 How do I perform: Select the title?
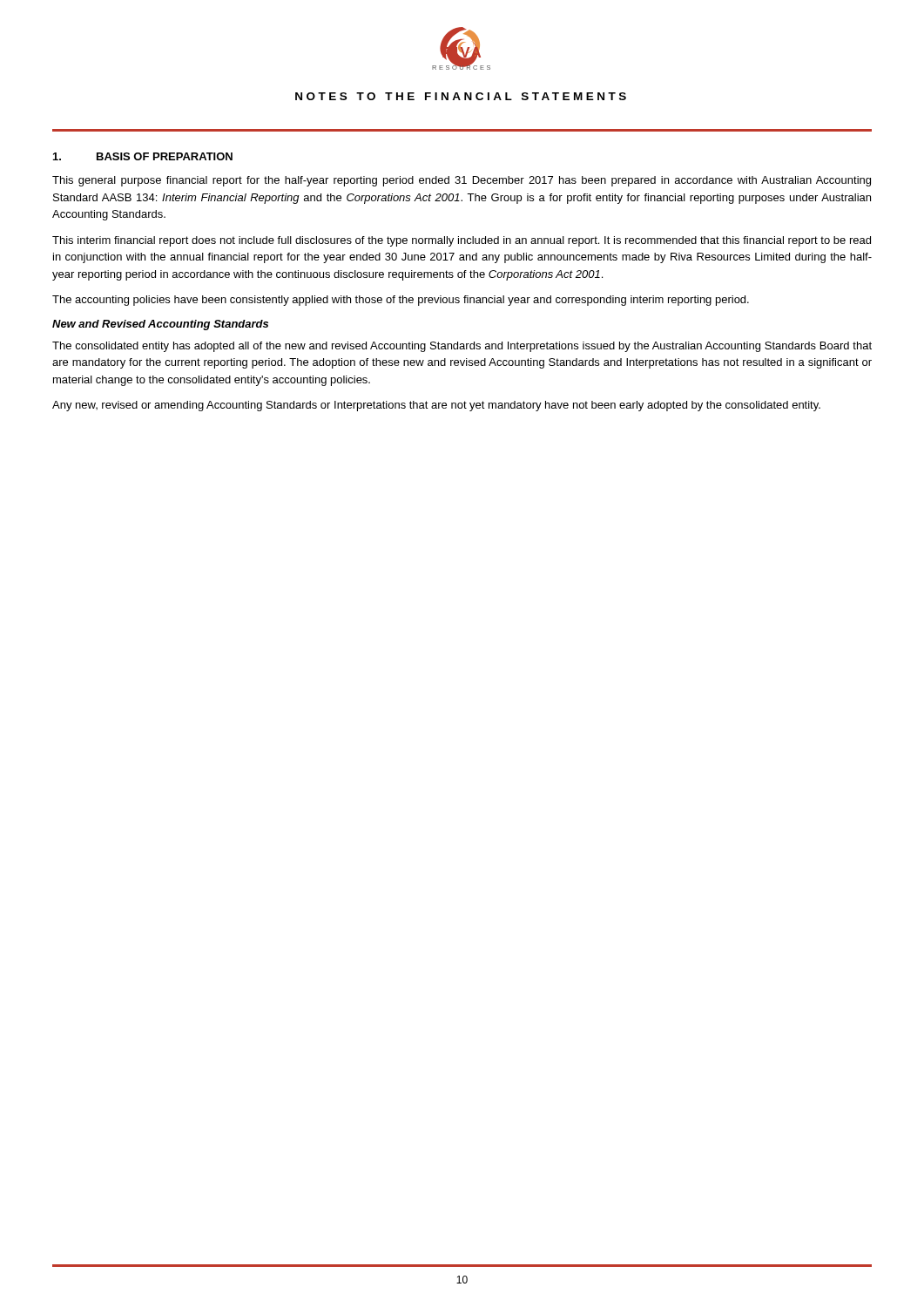(x=462, y=96)
